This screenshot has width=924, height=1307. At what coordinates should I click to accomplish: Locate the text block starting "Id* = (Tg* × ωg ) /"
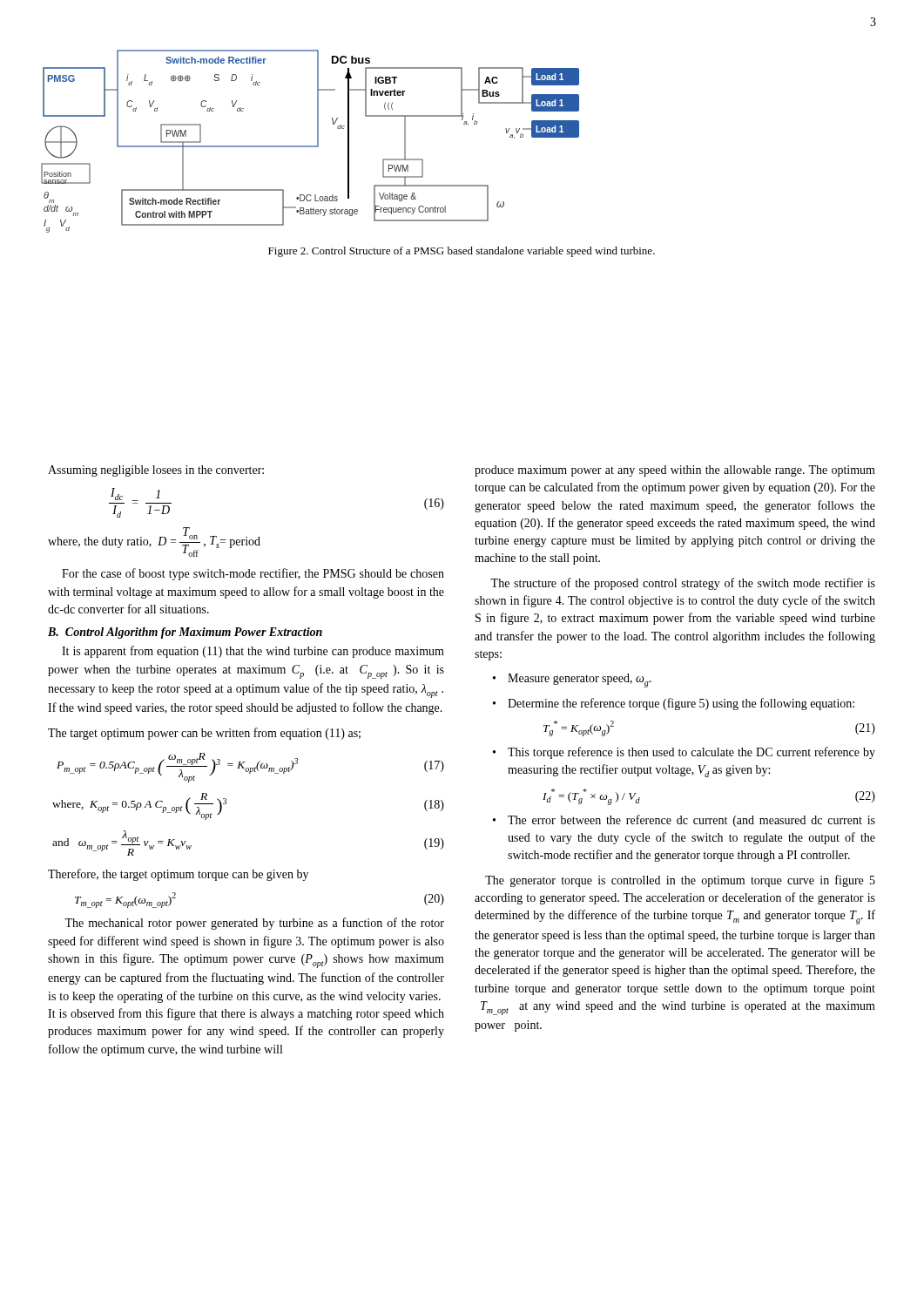pos(580,799)
